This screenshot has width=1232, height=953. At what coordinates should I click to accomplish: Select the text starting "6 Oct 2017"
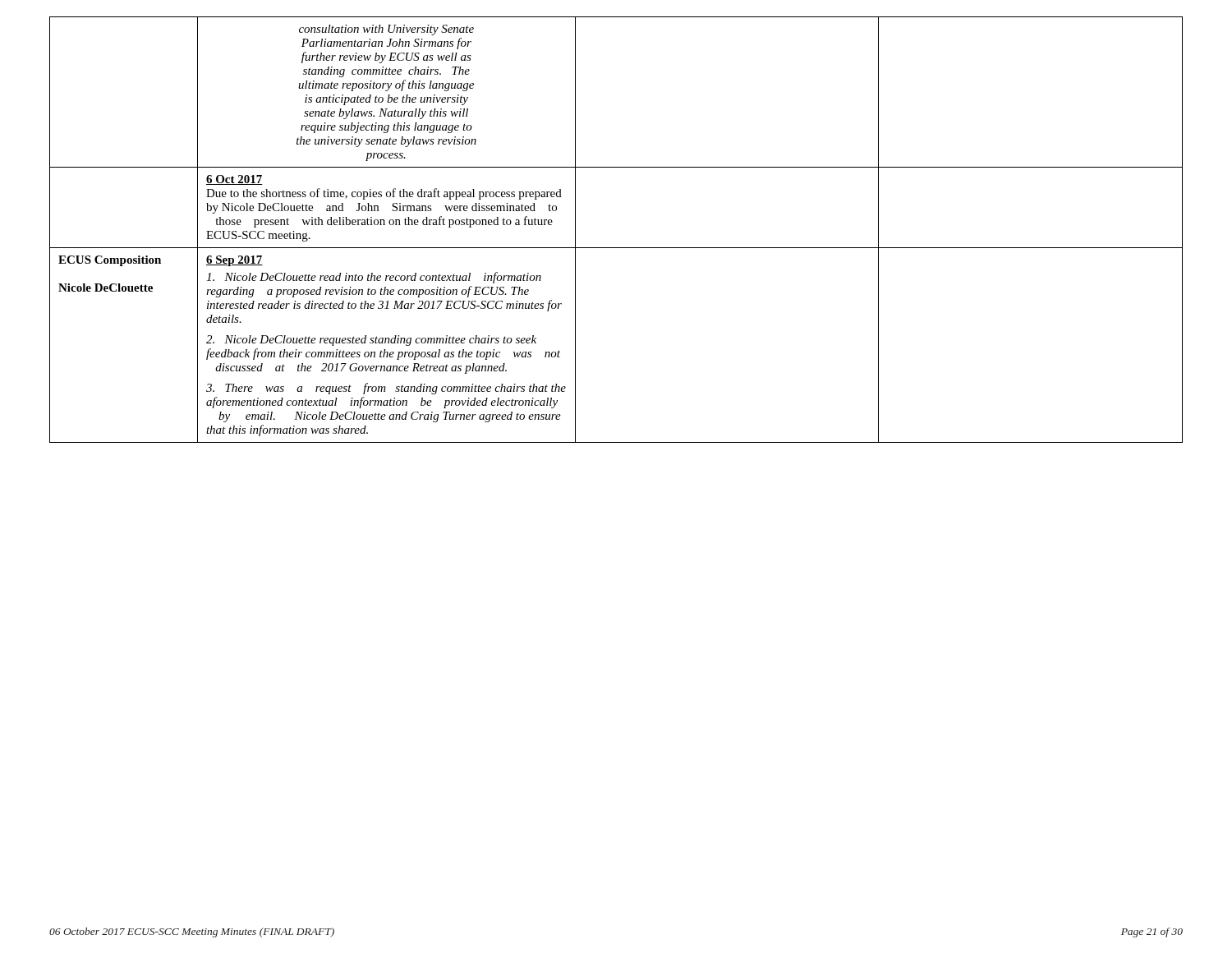tap(234, 179)
